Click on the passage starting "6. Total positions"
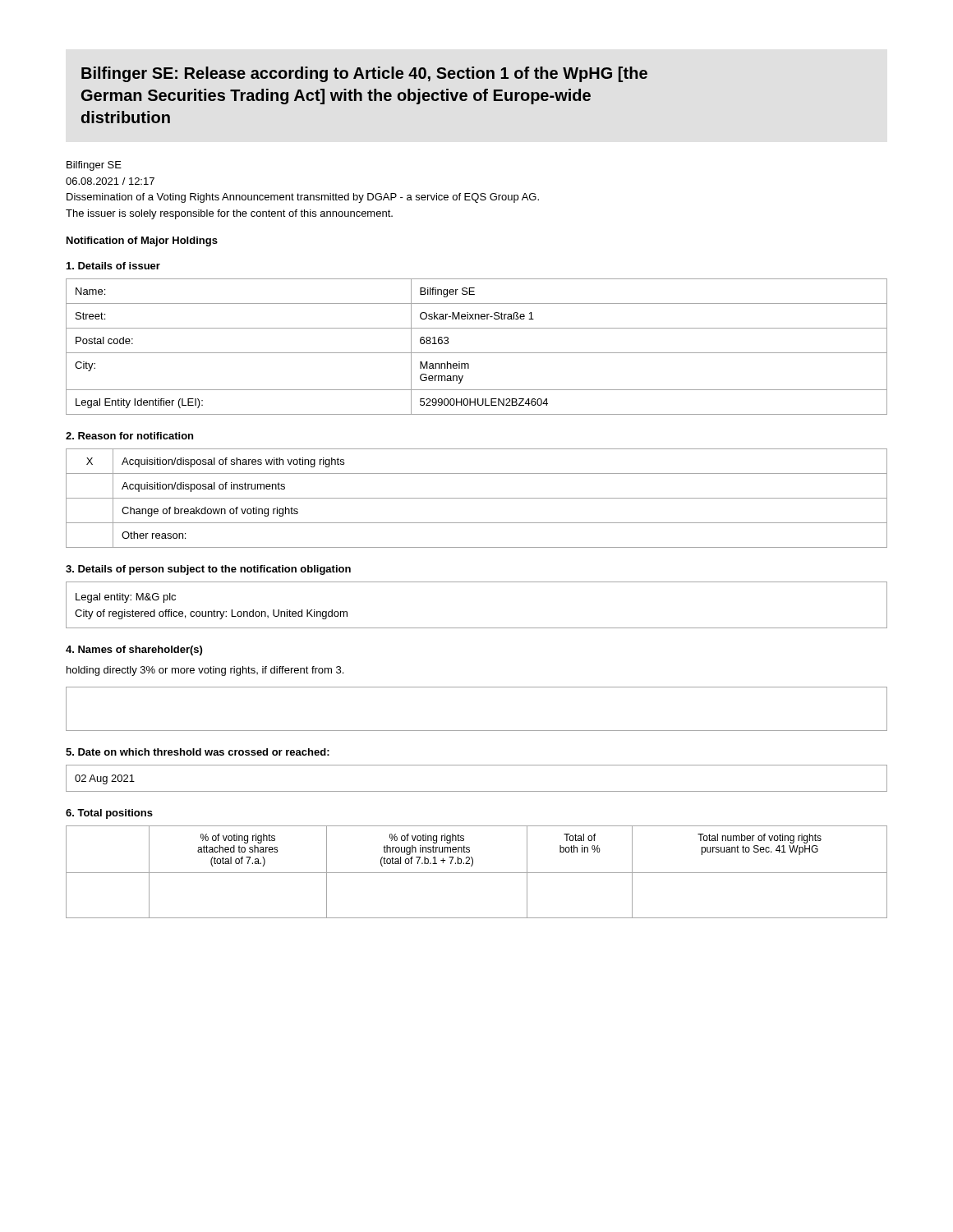Viewport: 953px width, 1232px height. pos(109,812)
